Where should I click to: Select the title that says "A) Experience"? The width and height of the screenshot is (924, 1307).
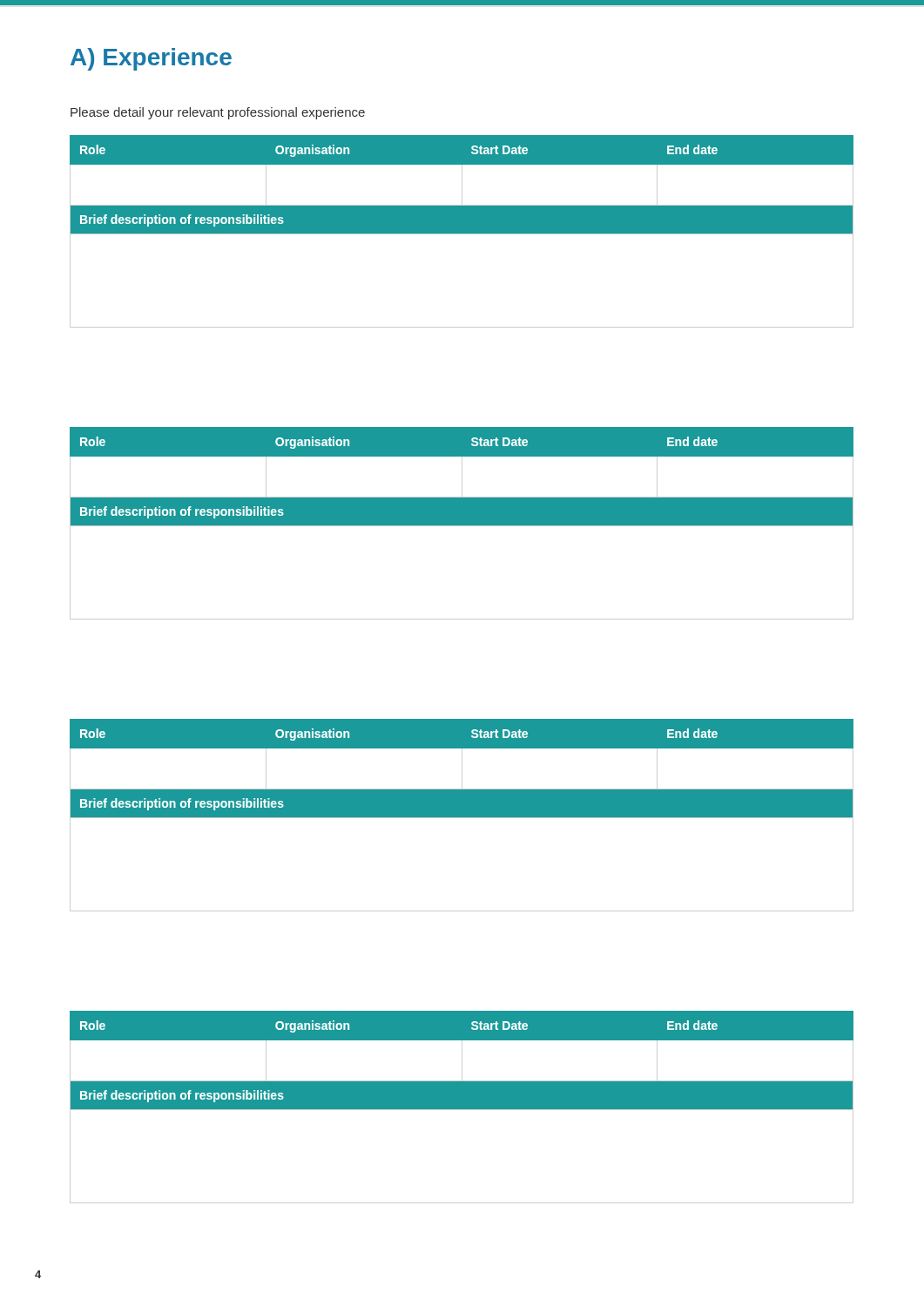click(151, 58)
